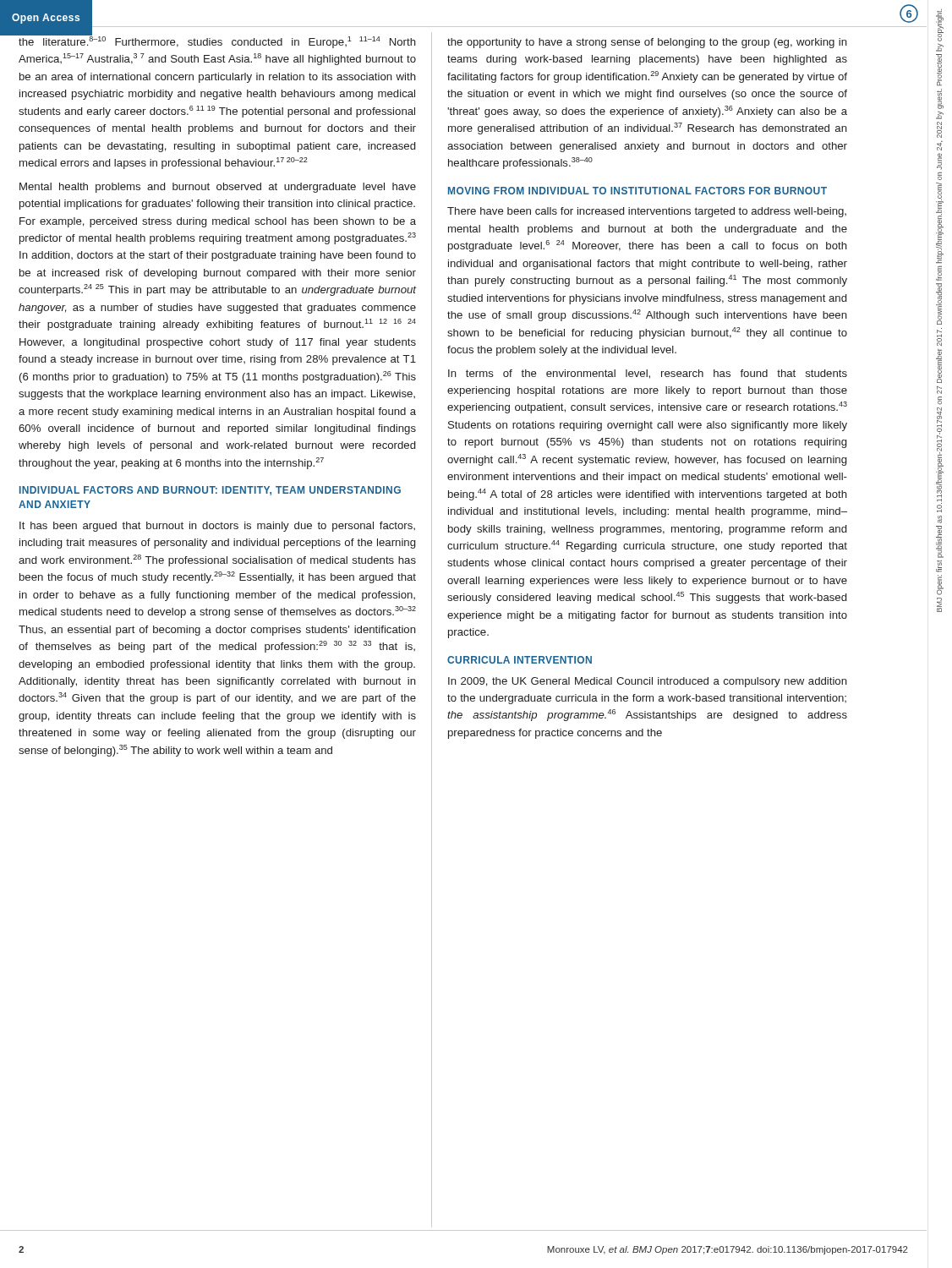Select the text block containing "It has been argued that burnout"
This screenshot has width=952, height=1268.
[x=217, y=638]
